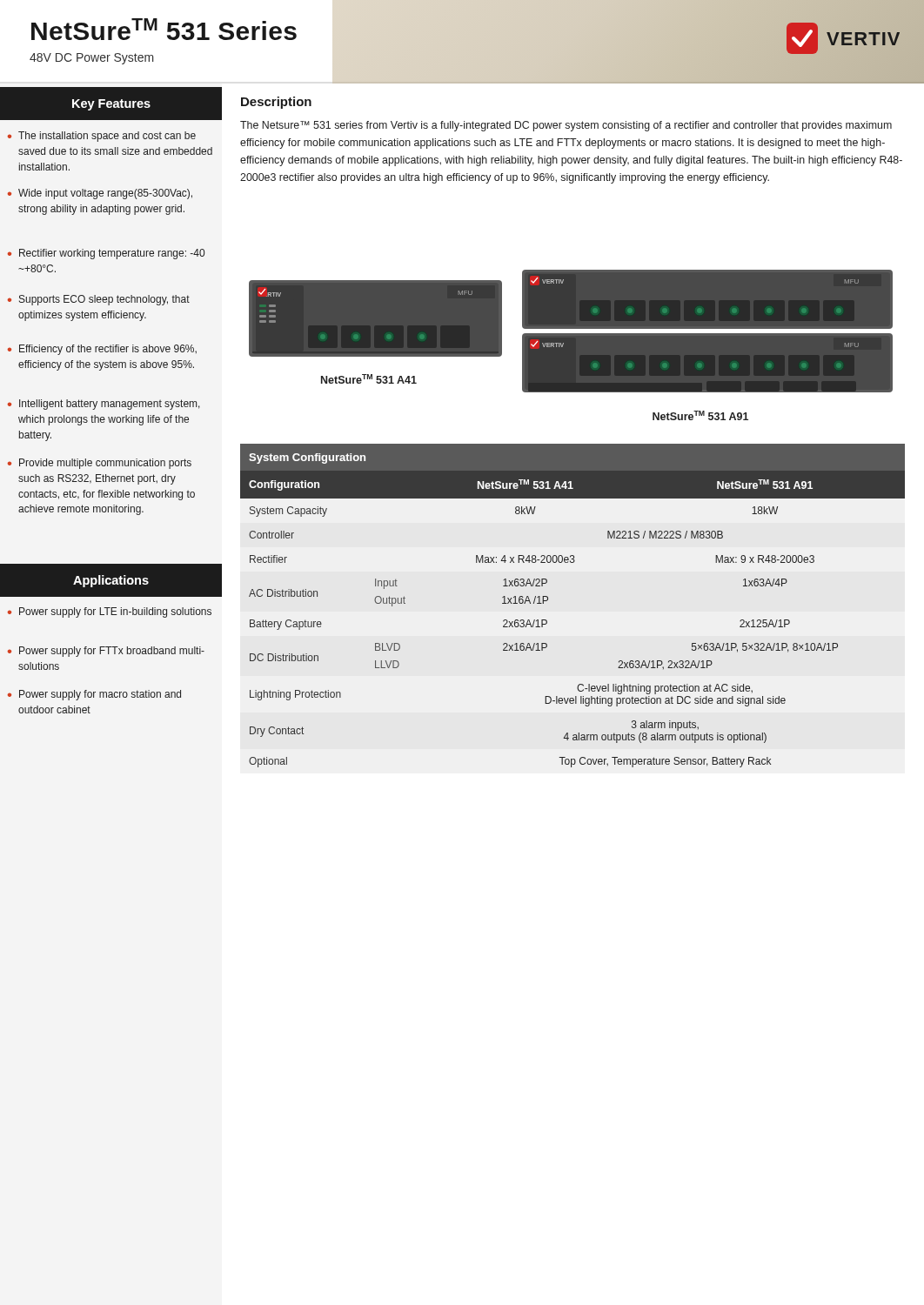Image resolution: width=924 pixels, height=1305 pixels.
Task: Select the text starting "NetSureTM 531 A91"
Action: click(x=700, y=416)
